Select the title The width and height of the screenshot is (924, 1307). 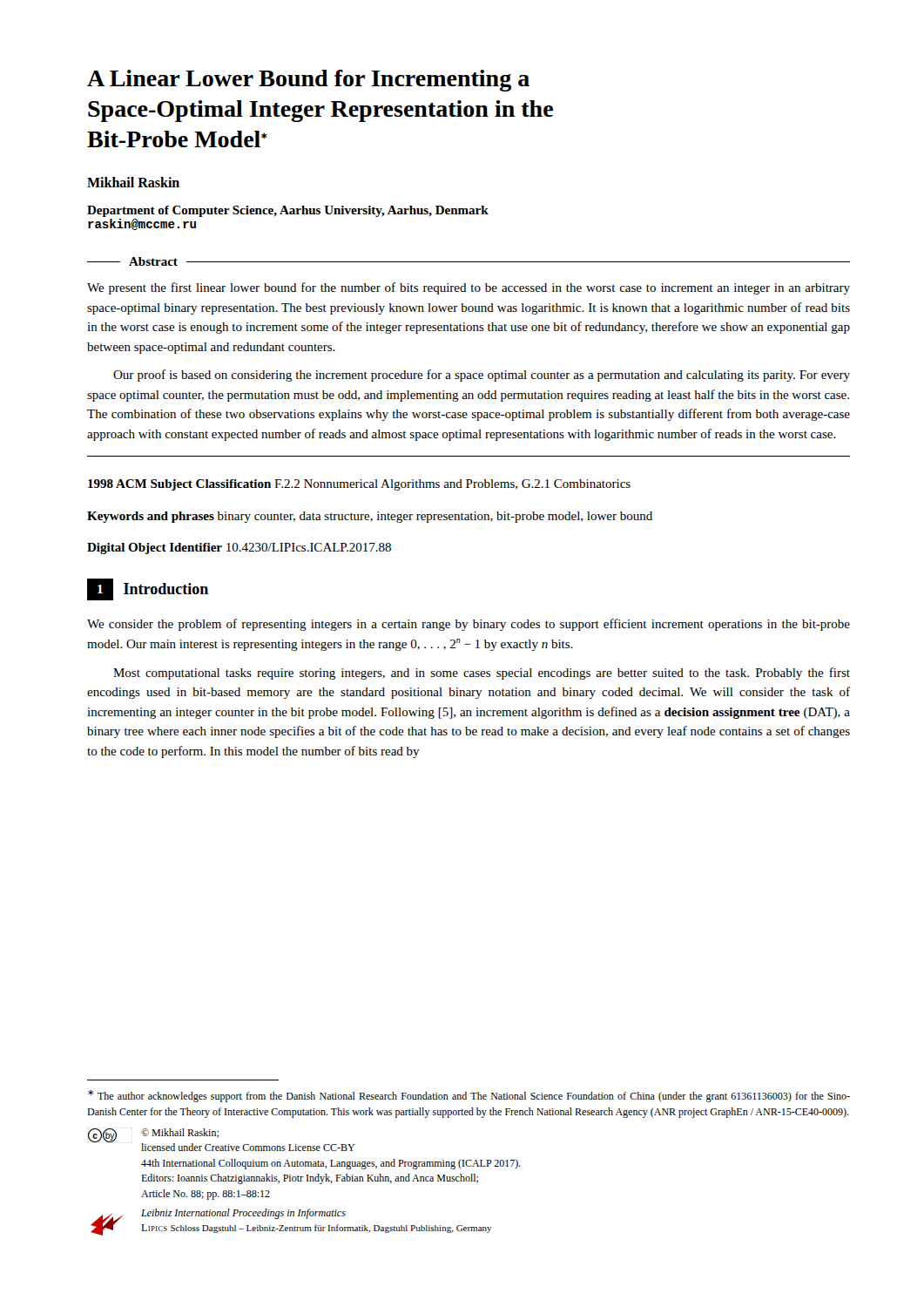[320, 108]
